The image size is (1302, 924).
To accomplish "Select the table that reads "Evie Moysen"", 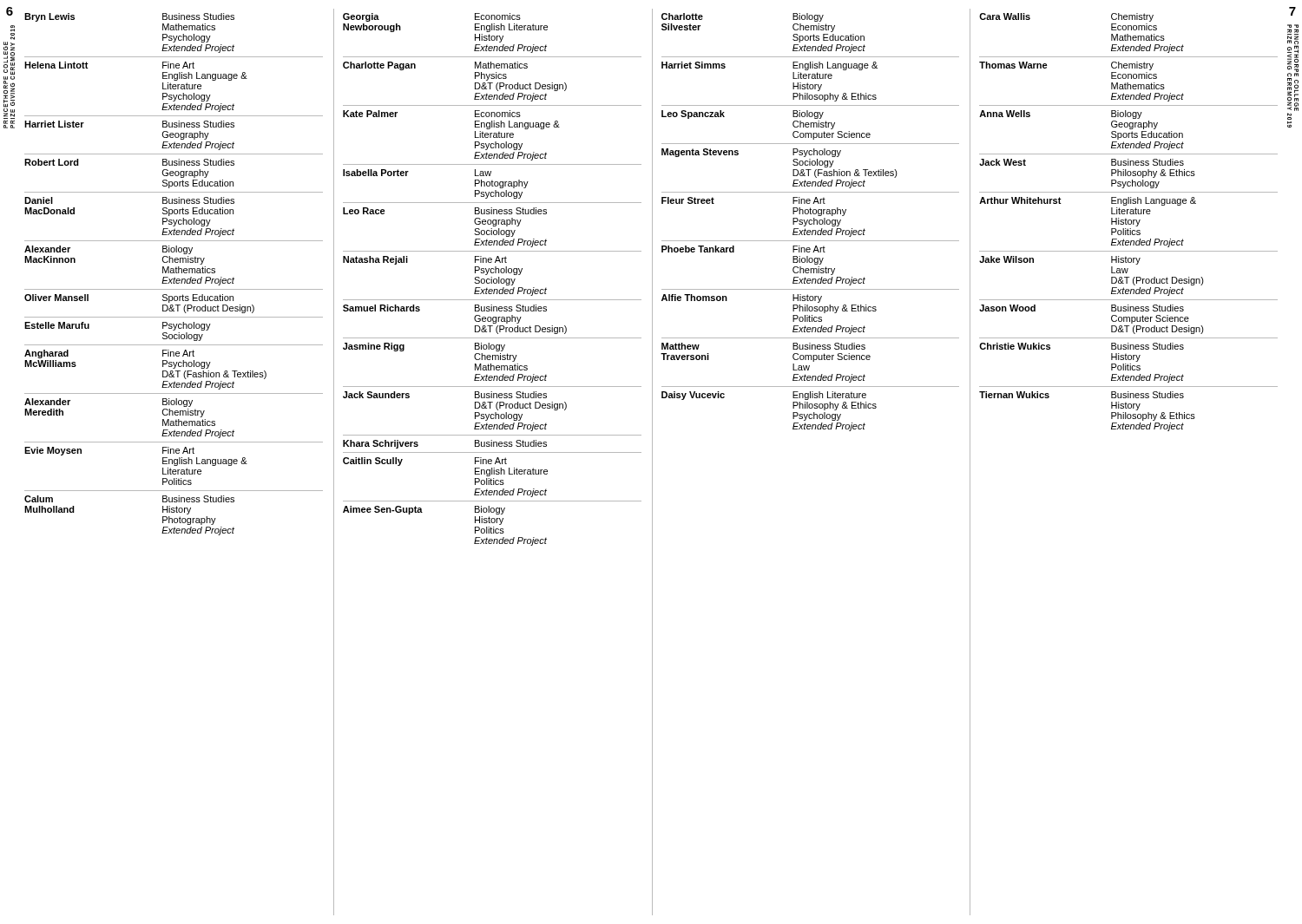I will [173, 274].
